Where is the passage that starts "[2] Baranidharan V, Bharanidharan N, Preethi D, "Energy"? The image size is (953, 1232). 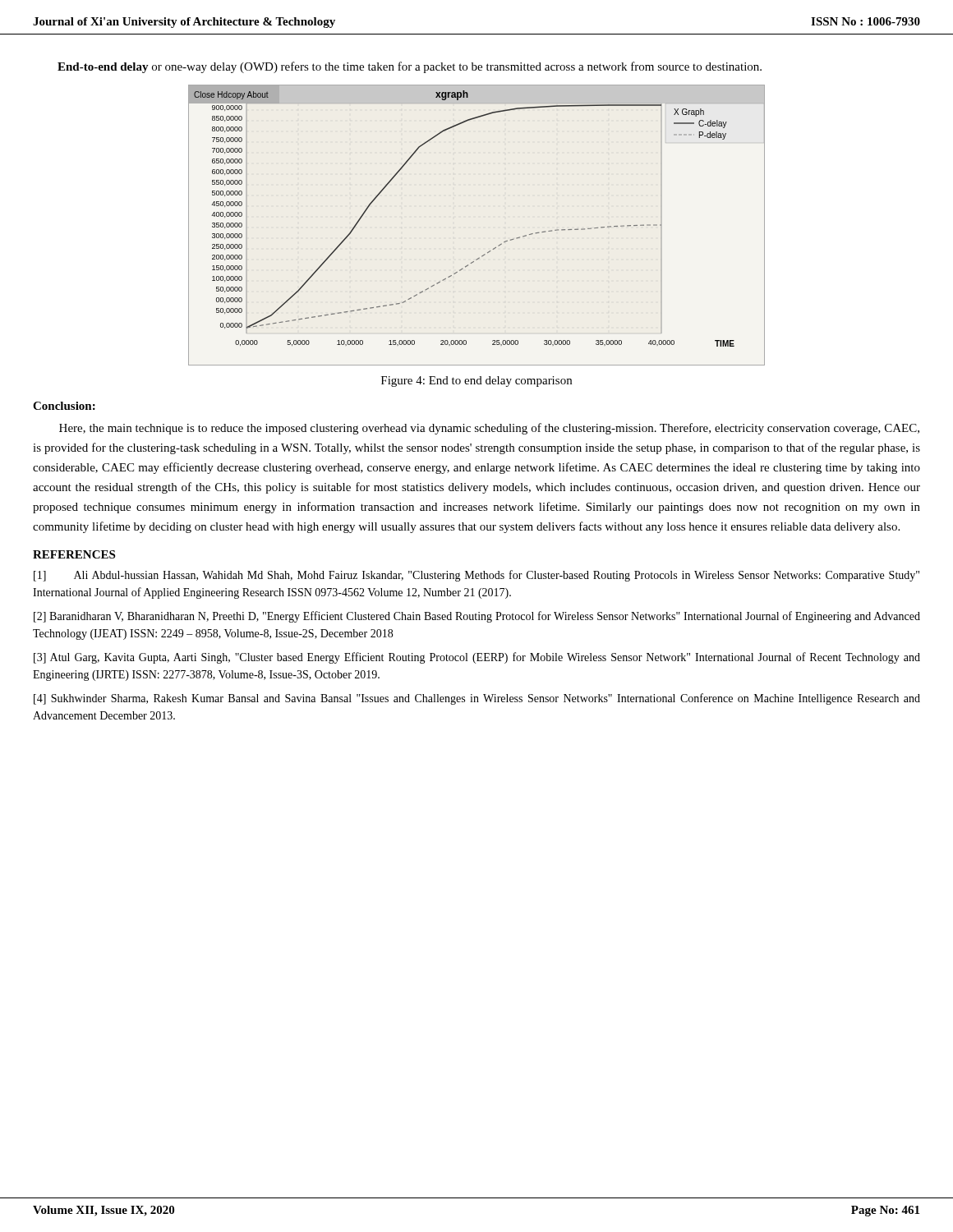click(x=476, y=625)
